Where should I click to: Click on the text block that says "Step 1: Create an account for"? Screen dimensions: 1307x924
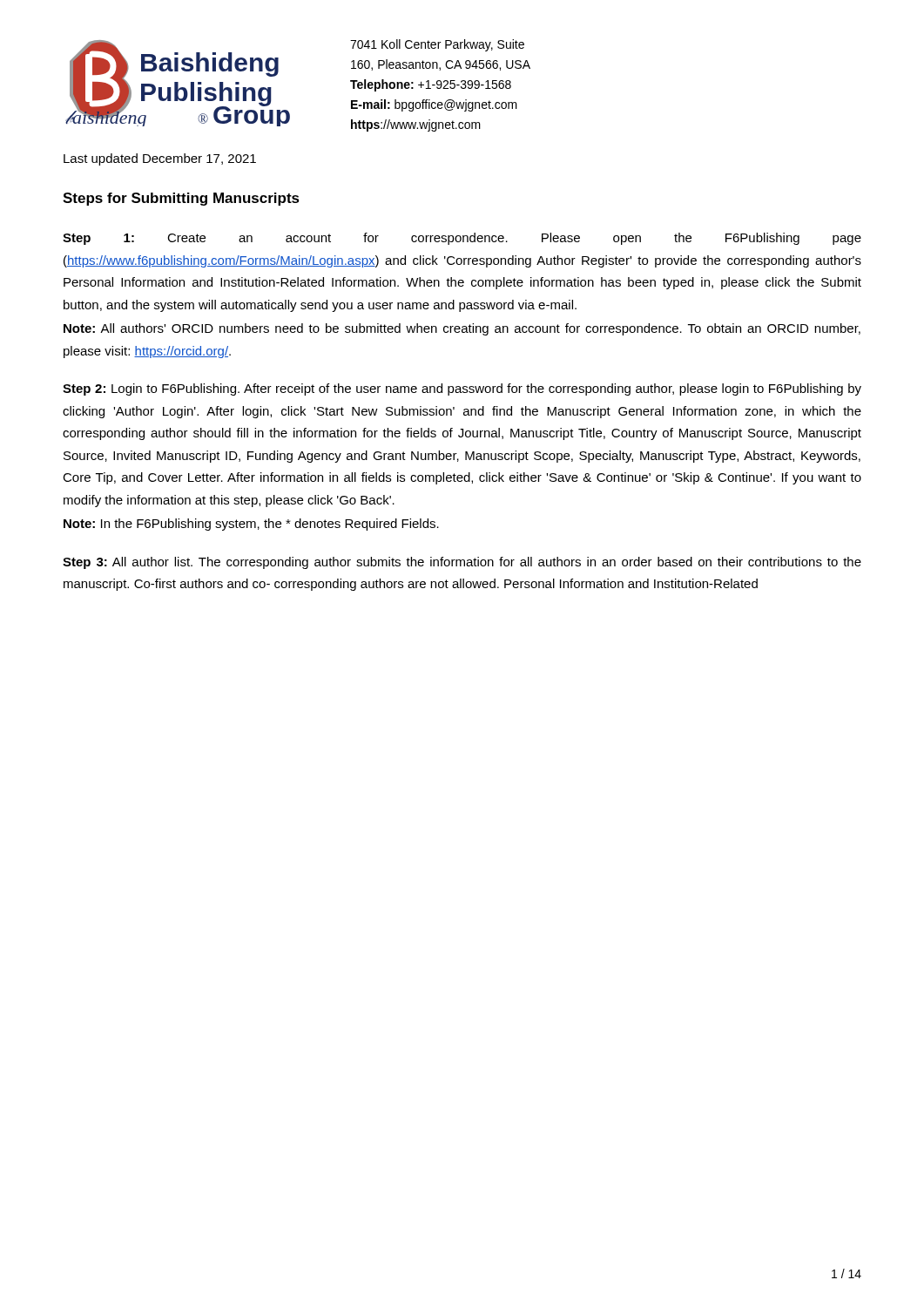click(462, 271)
